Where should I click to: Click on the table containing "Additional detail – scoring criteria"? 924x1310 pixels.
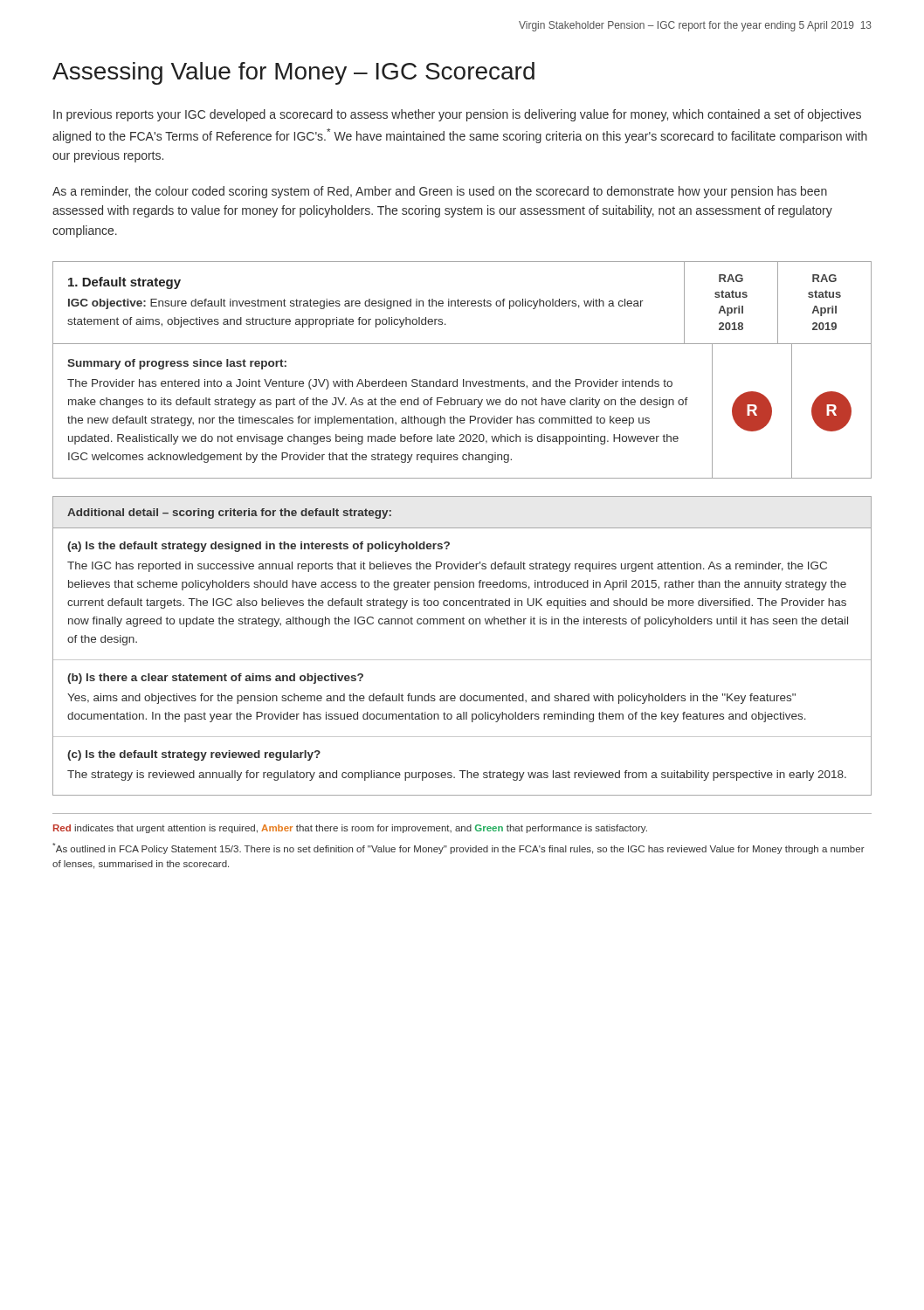[x=462, y=646]
